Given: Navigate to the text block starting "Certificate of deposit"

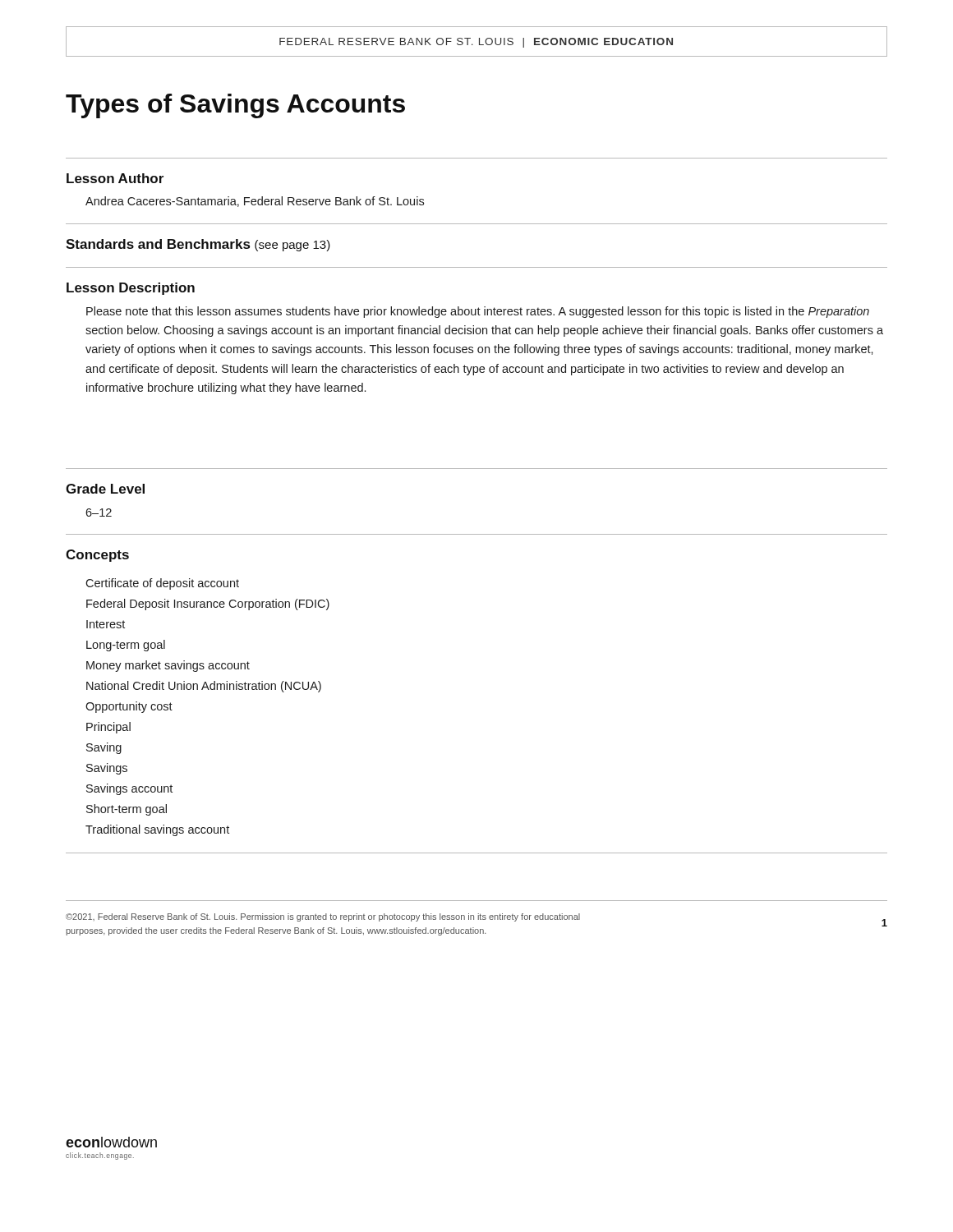Looking at the screenshot, I should (162, 584).
